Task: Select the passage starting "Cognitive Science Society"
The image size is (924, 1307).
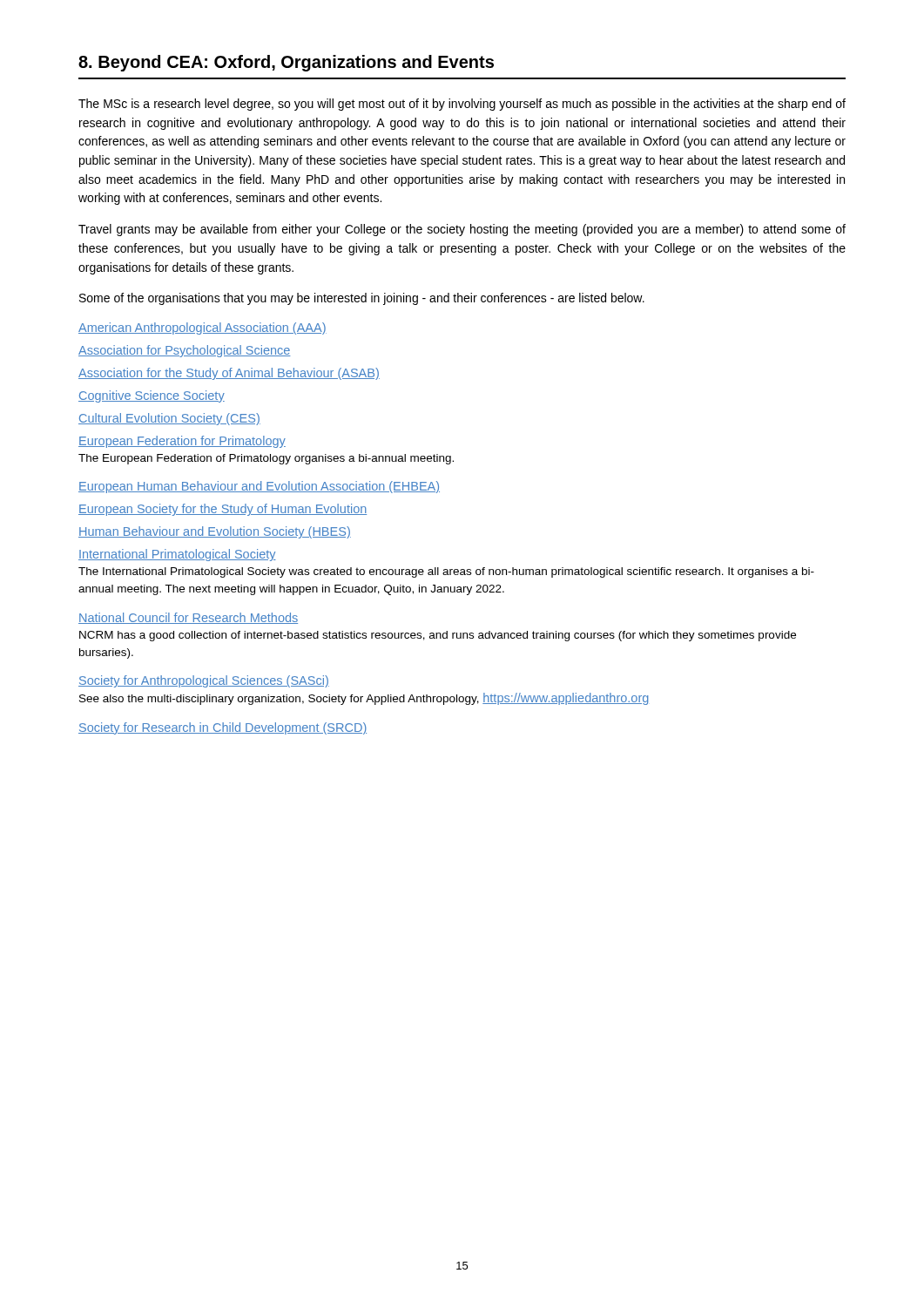Action: (x=151, y=395)
